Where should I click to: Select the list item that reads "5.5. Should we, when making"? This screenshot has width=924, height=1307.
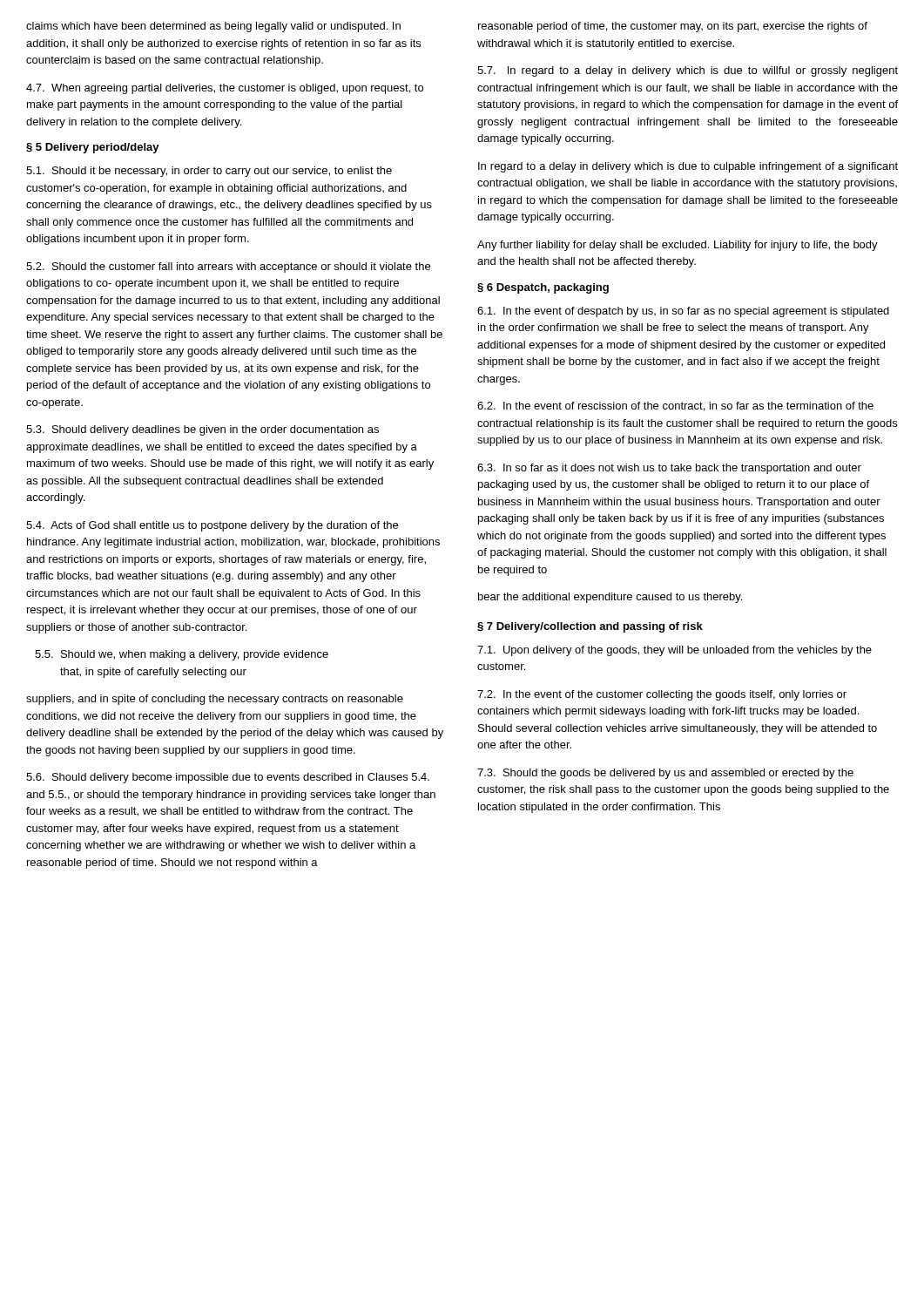tap(182, 662)
